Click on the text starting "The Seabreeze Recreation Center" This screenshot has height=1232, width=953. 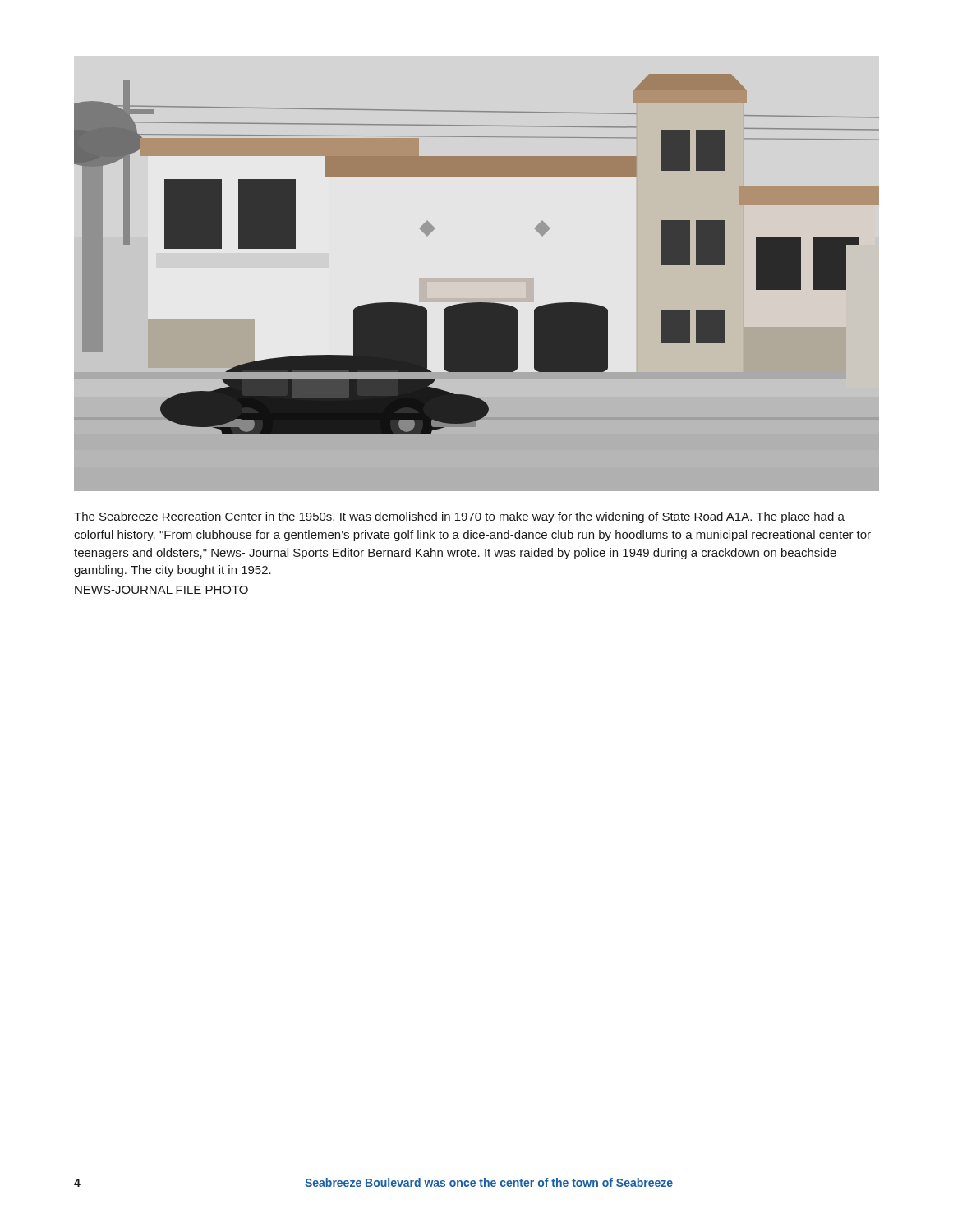[476, 554]
